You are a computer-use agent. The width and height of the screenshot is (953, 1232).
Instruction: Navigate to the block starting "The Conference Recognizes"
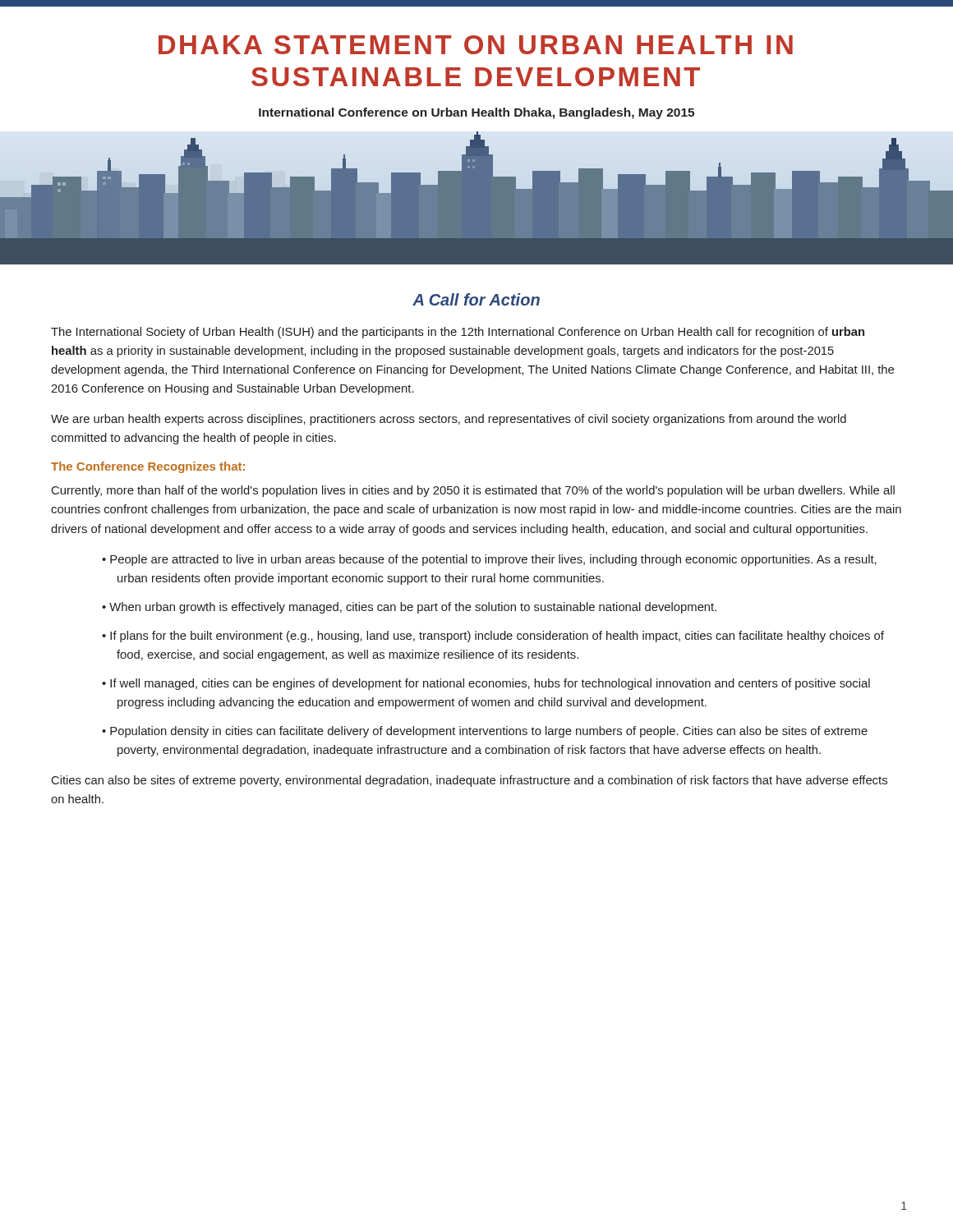[148, 466]
